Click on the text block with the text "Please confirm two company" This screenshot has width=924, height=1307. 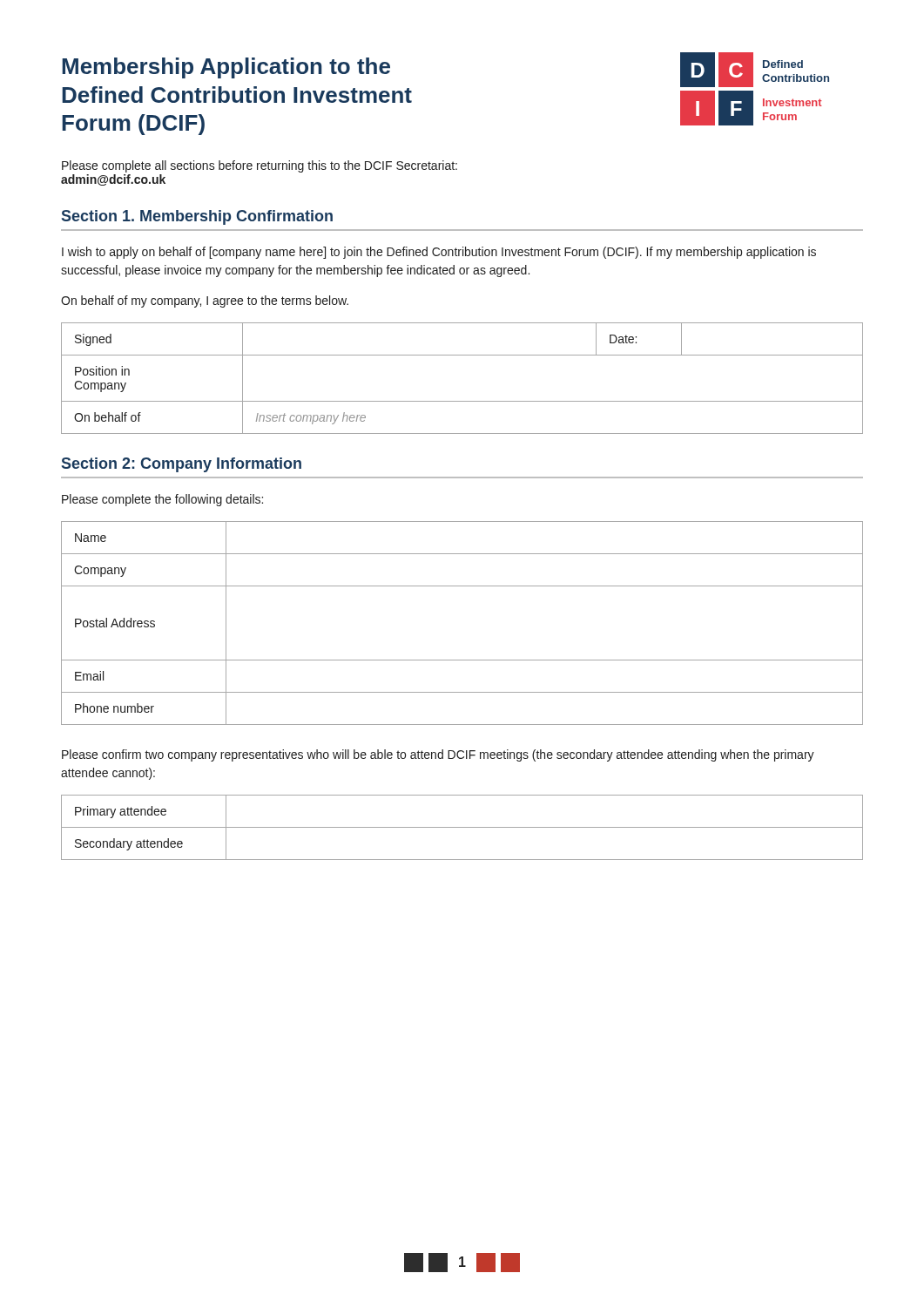[x=437, y=763]
